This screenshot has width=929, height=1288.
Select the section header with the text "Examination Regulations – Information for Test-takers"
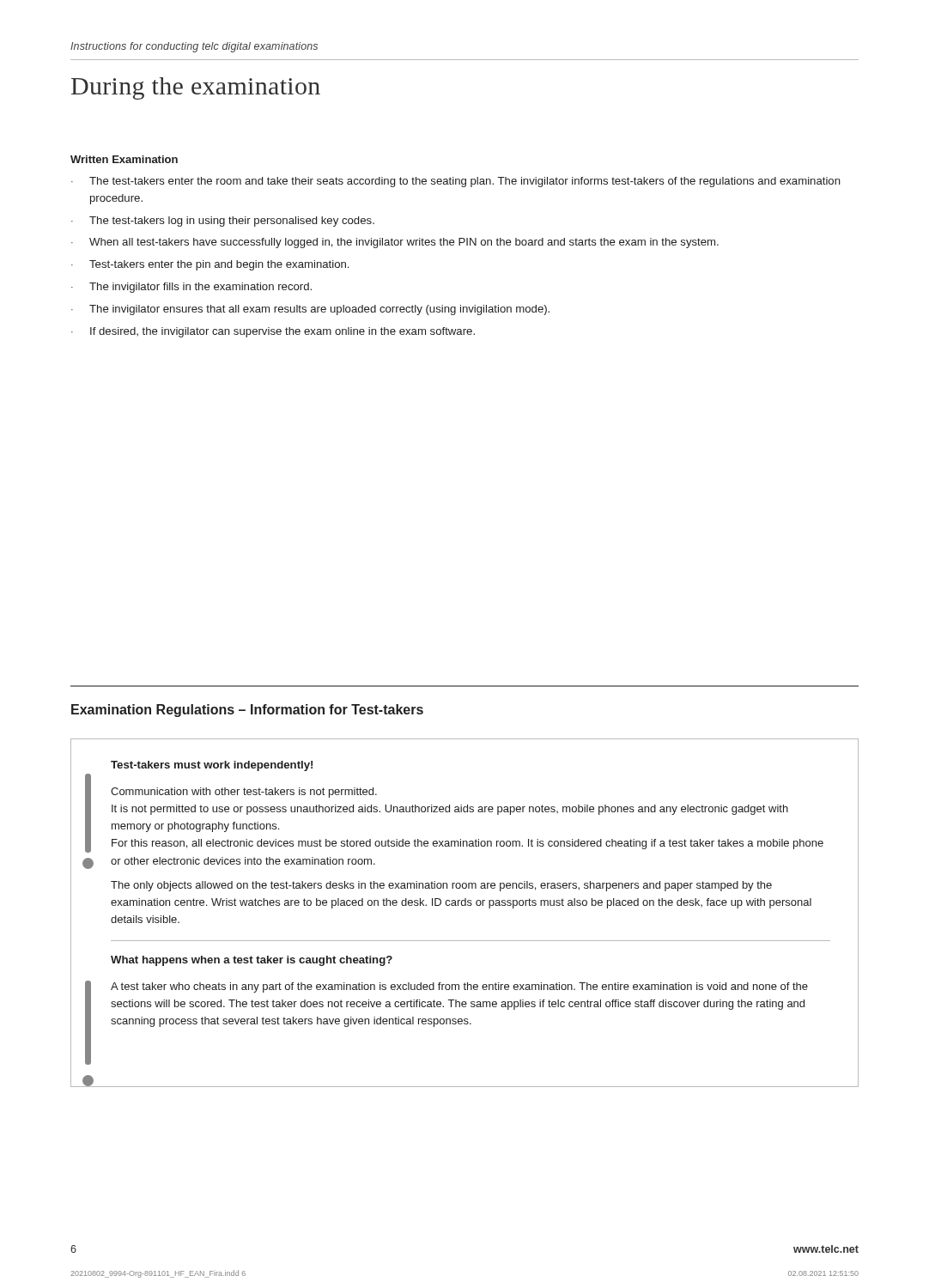[x=247, y=710]
